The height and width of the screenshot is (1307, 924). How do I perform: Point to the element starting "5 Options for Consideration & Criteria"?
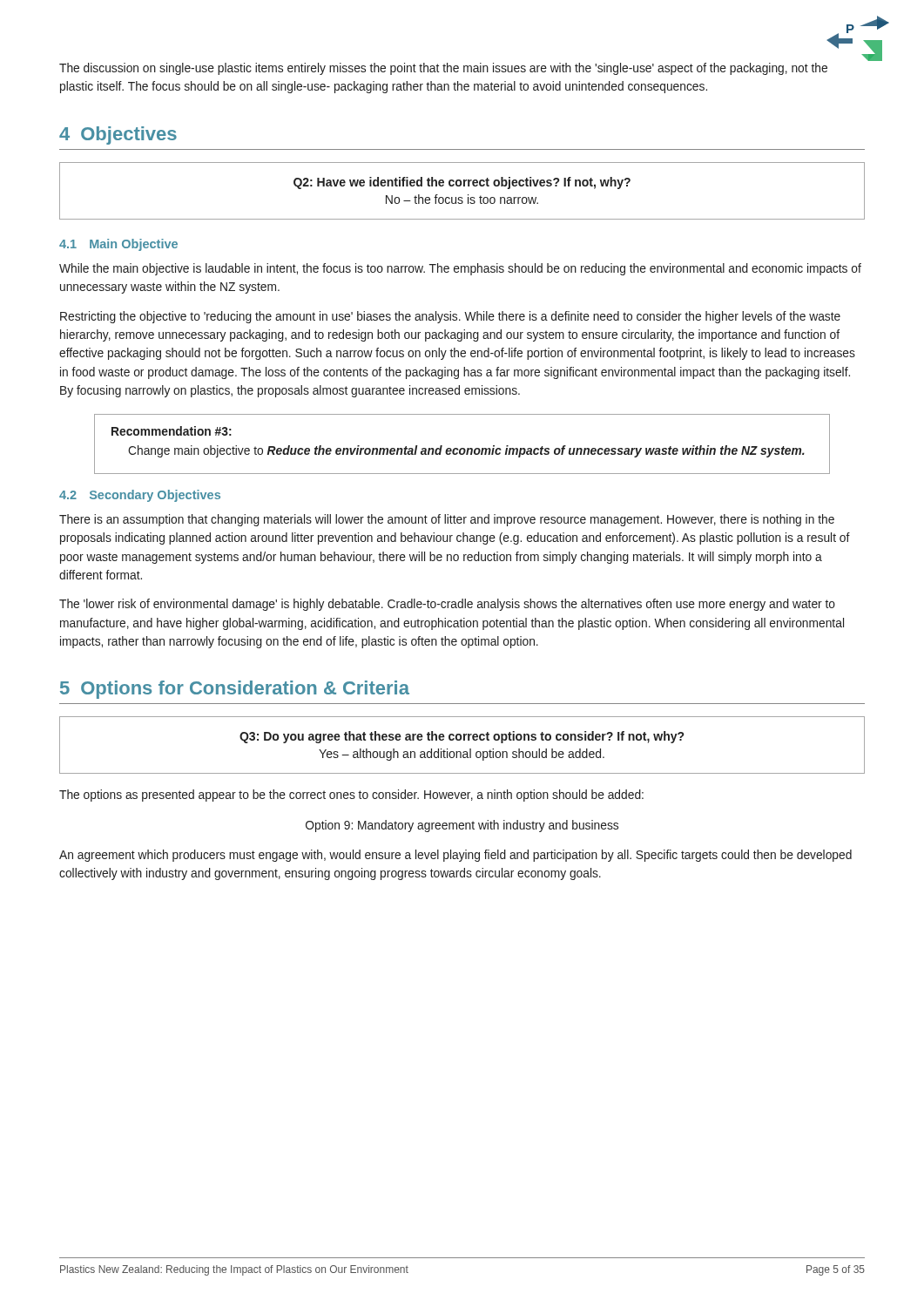click(234, 689)
